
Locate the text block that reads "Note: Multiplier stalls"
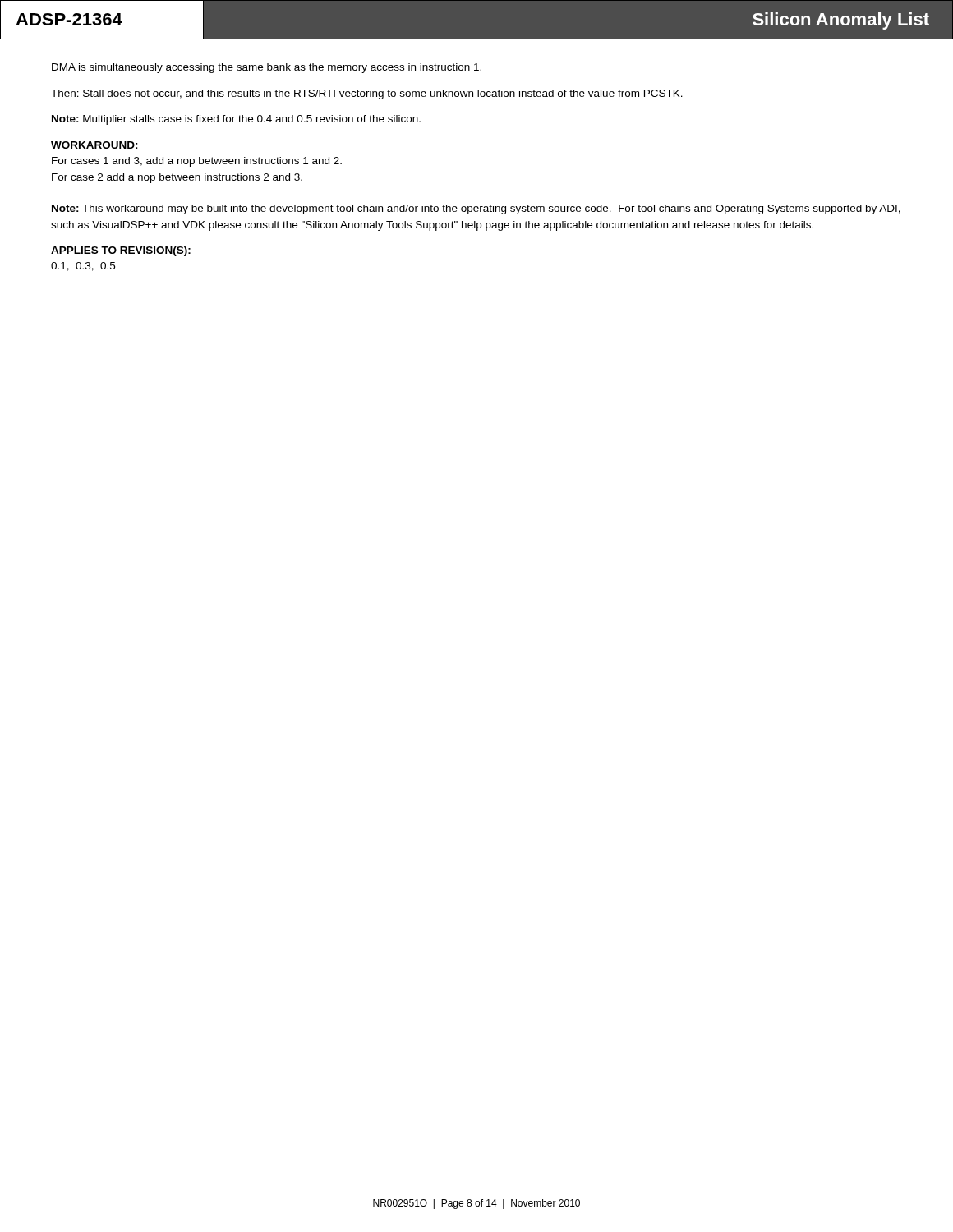[x=236, y=119]
